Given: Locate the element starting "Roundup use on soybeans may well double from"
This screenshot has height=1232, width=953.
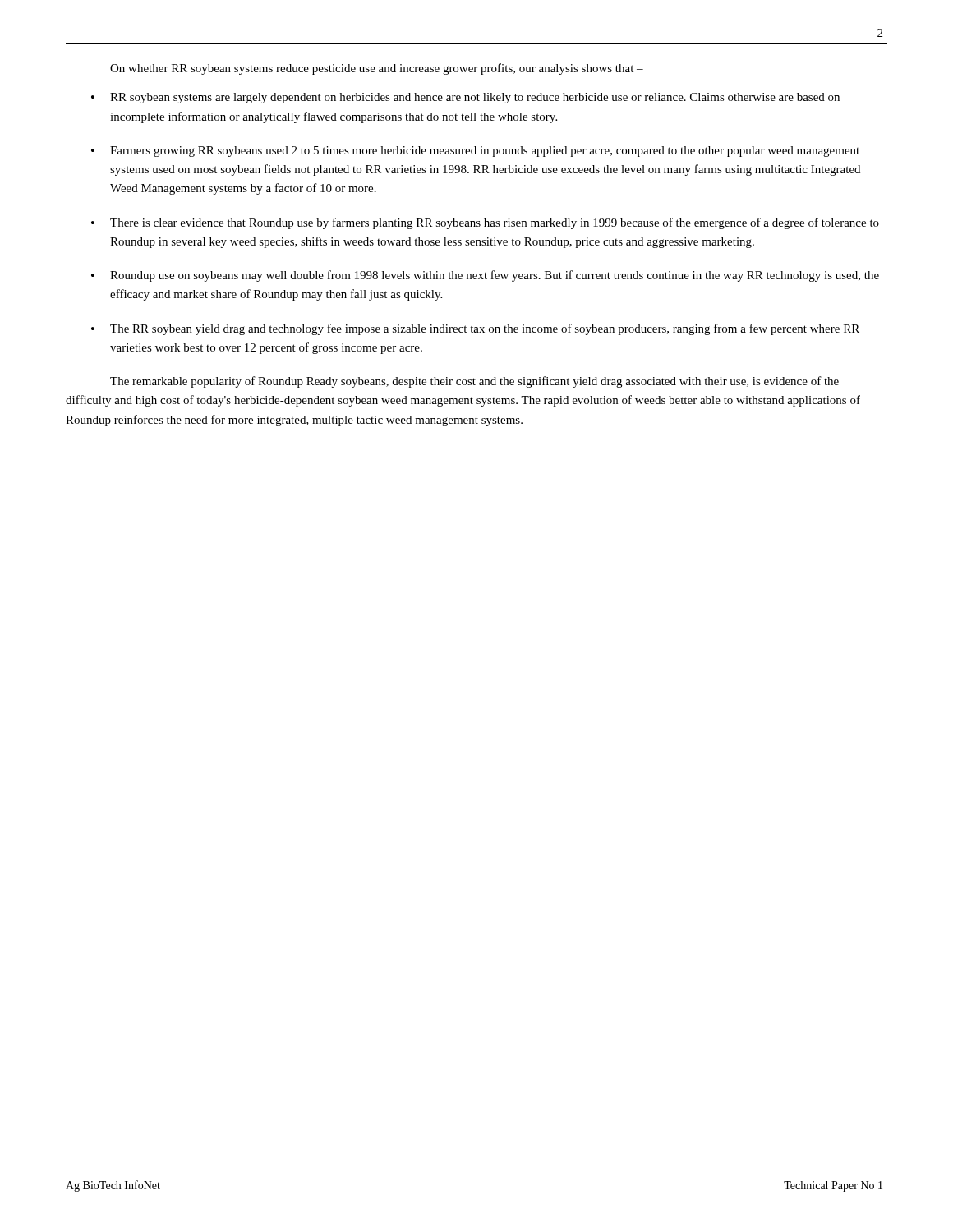Looking at the screenshot, I should tap(495, 285).
